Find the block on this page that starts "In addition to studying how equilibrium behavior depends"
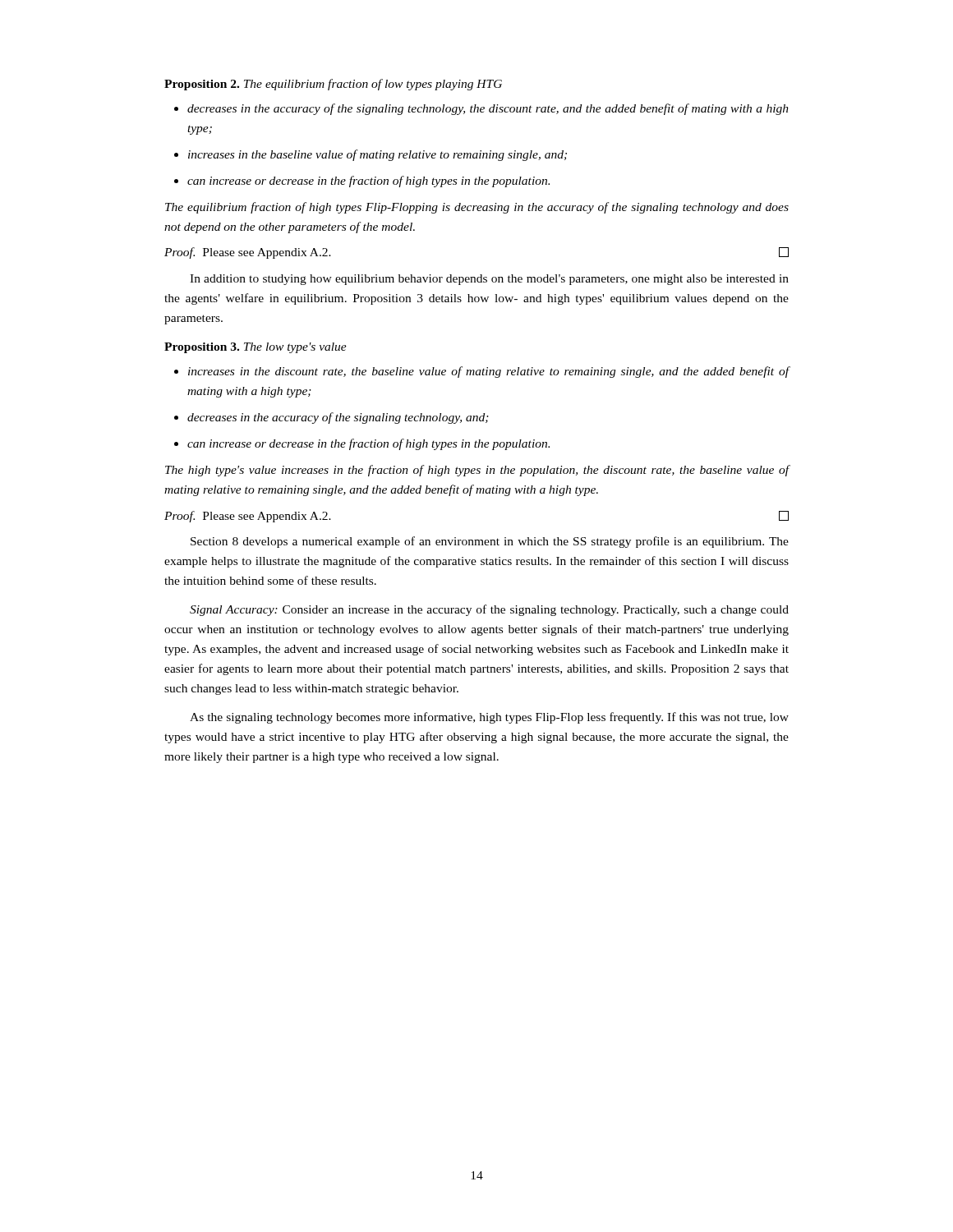 click(x=476, y=298)
